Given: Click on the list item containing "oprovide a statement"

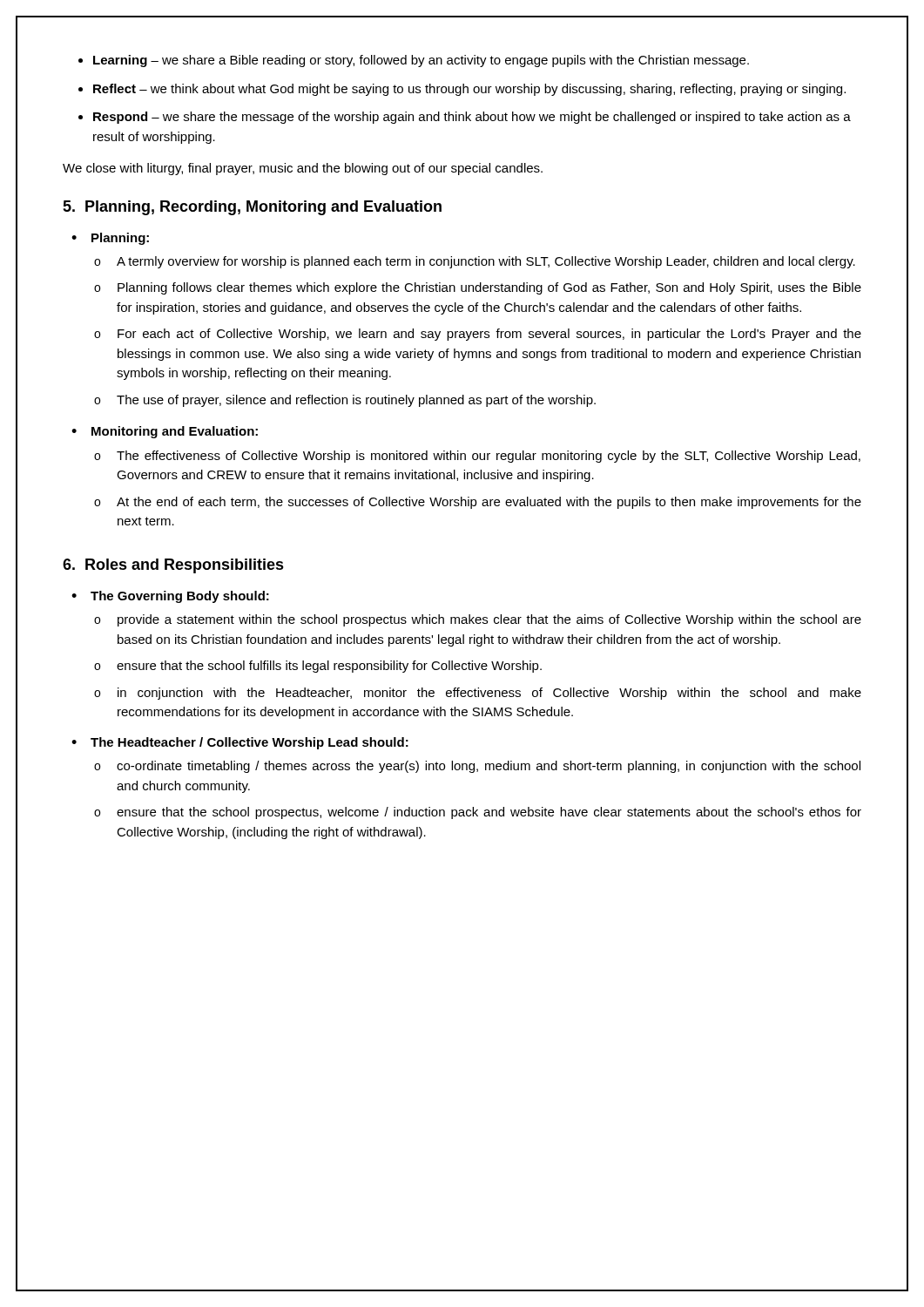Looking at the screenshot, I should (x=478, y=630).
